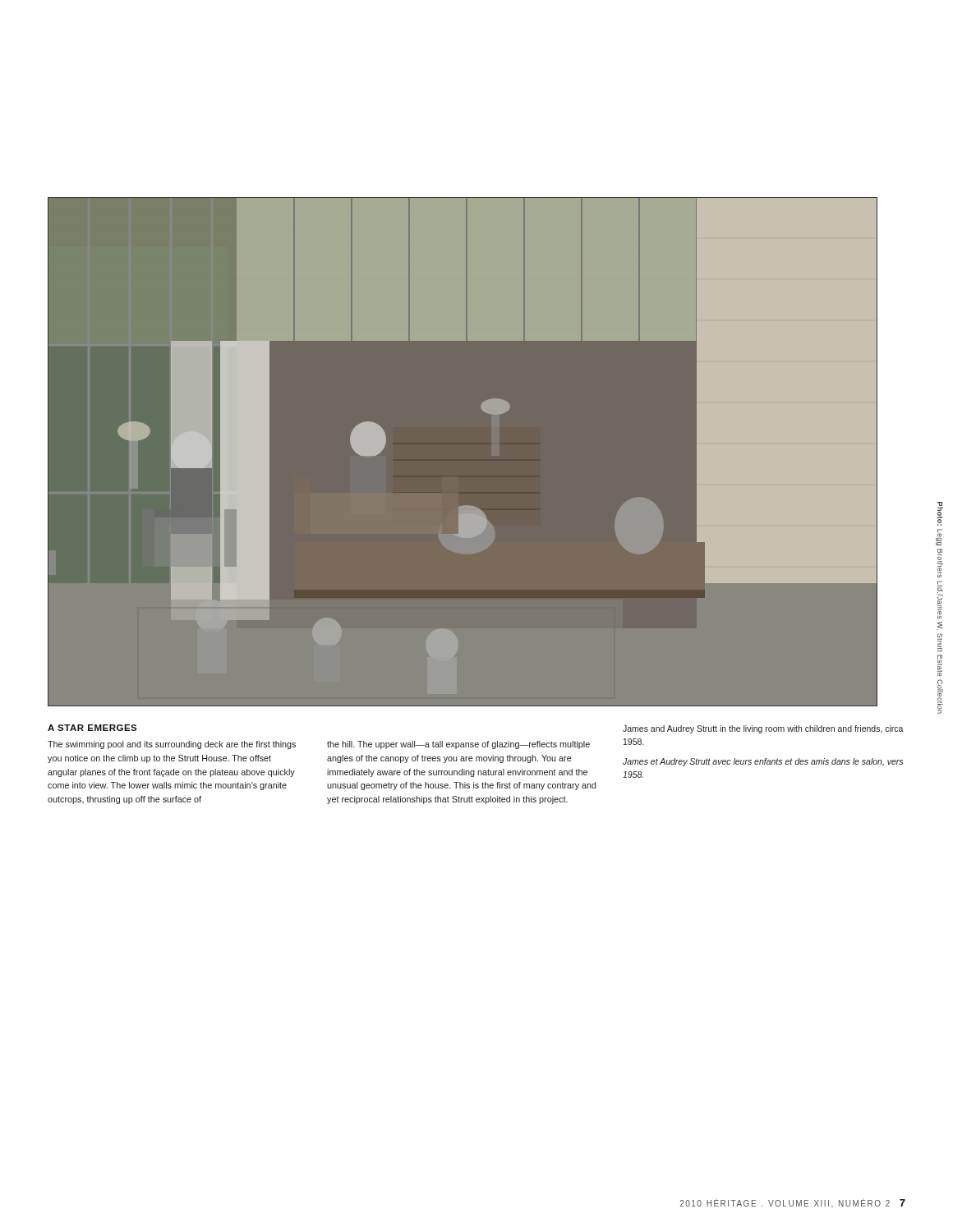Select the photo
This screenshot has height=1232, width=953.
463,452
